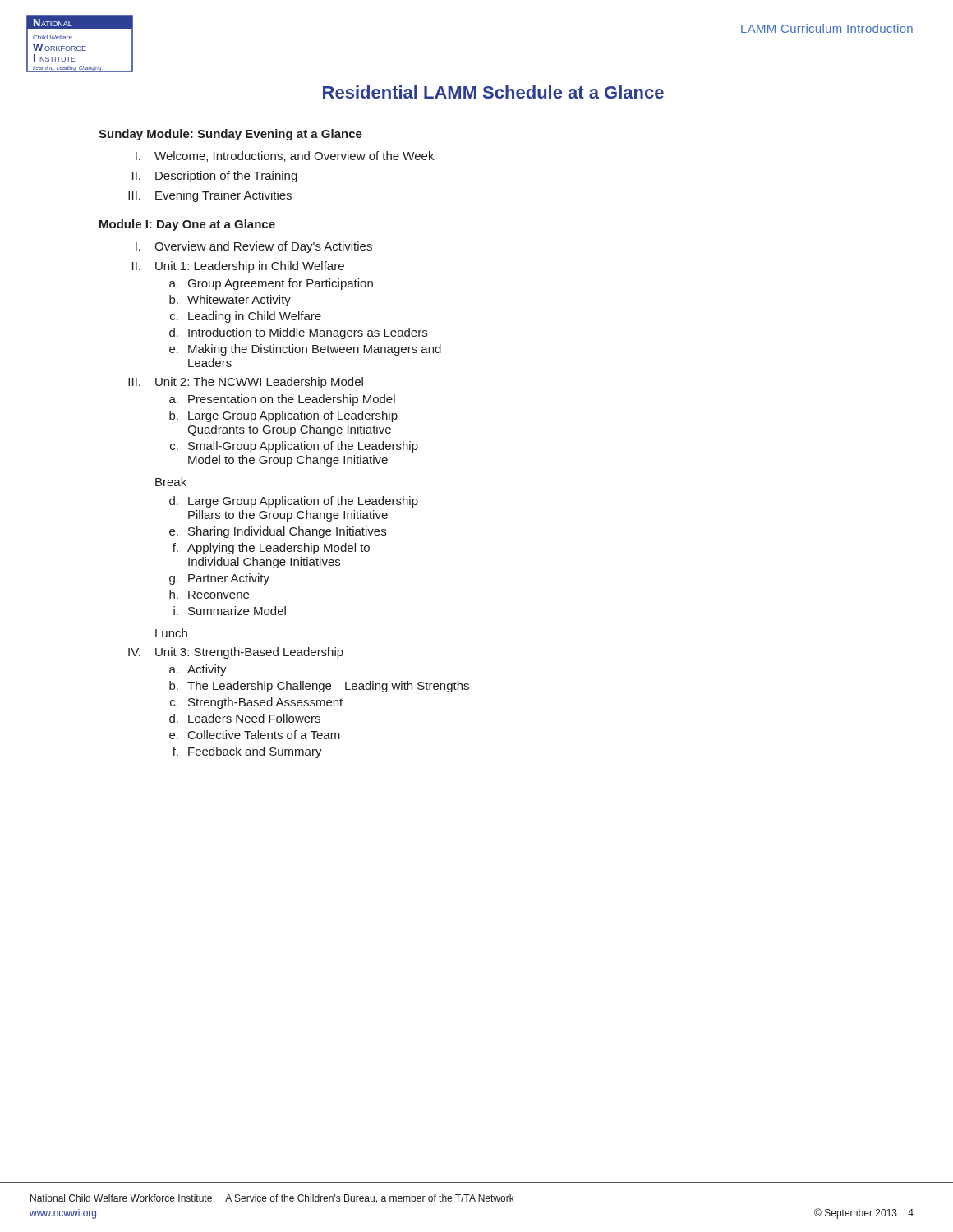
Task: Click the passage that begins "I. Welcome, Introductions, and Overview"
Action: [x=266, y=156]
